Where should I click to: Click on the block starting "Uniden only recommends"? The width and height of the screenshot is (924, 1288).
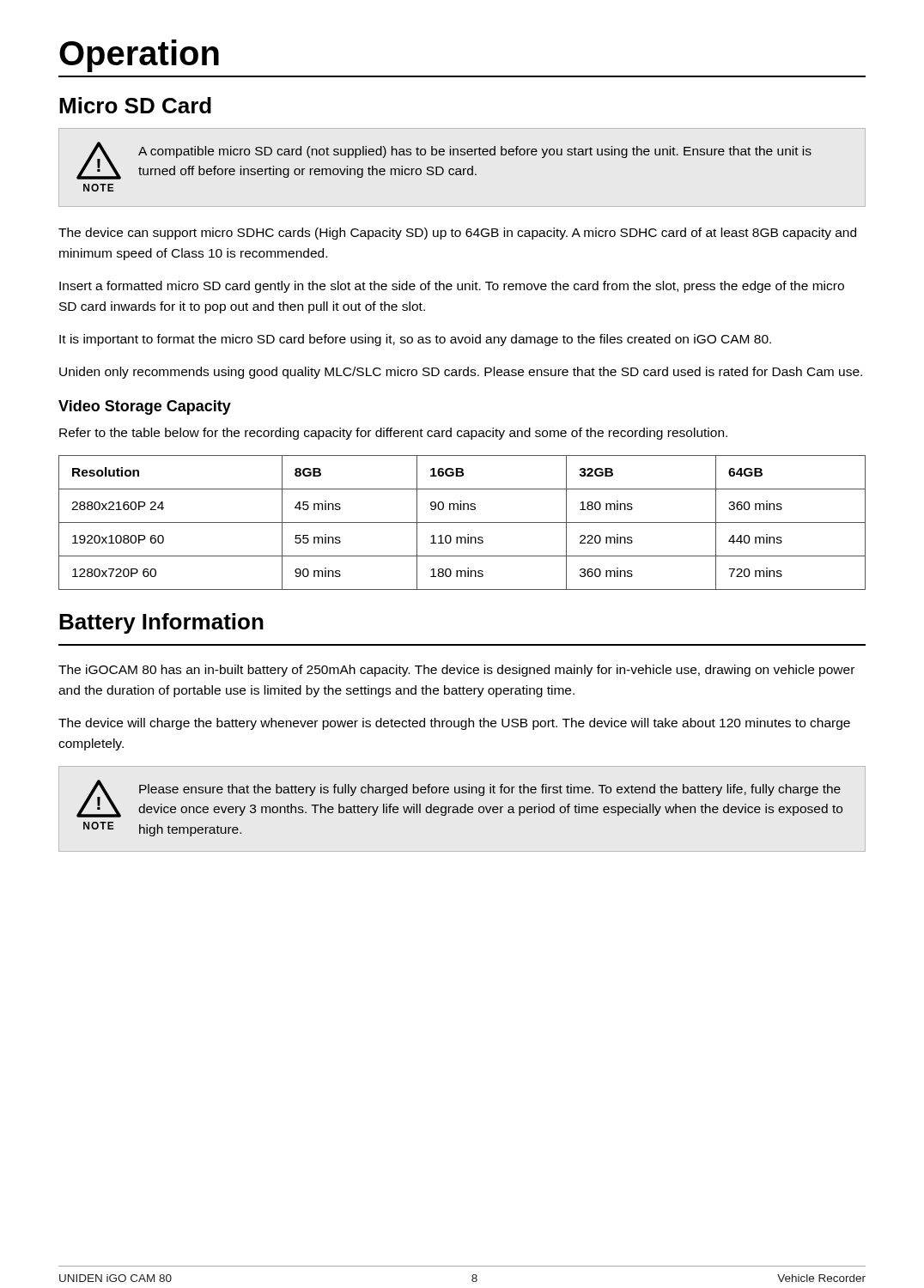[x=462, y=372]
